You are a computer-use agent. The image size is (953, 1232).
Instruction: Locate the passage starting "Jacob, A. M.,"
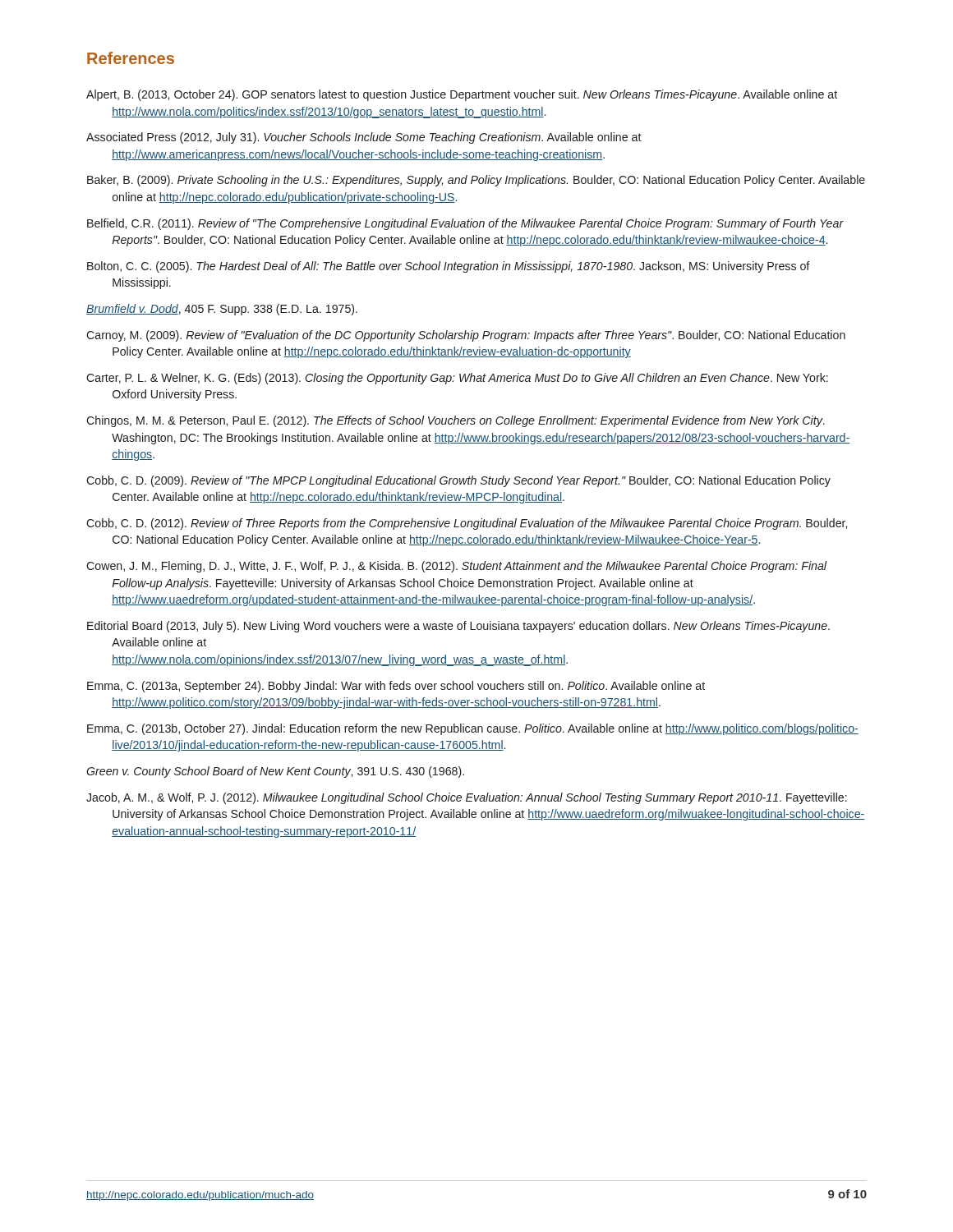click(x=475, y=814)
